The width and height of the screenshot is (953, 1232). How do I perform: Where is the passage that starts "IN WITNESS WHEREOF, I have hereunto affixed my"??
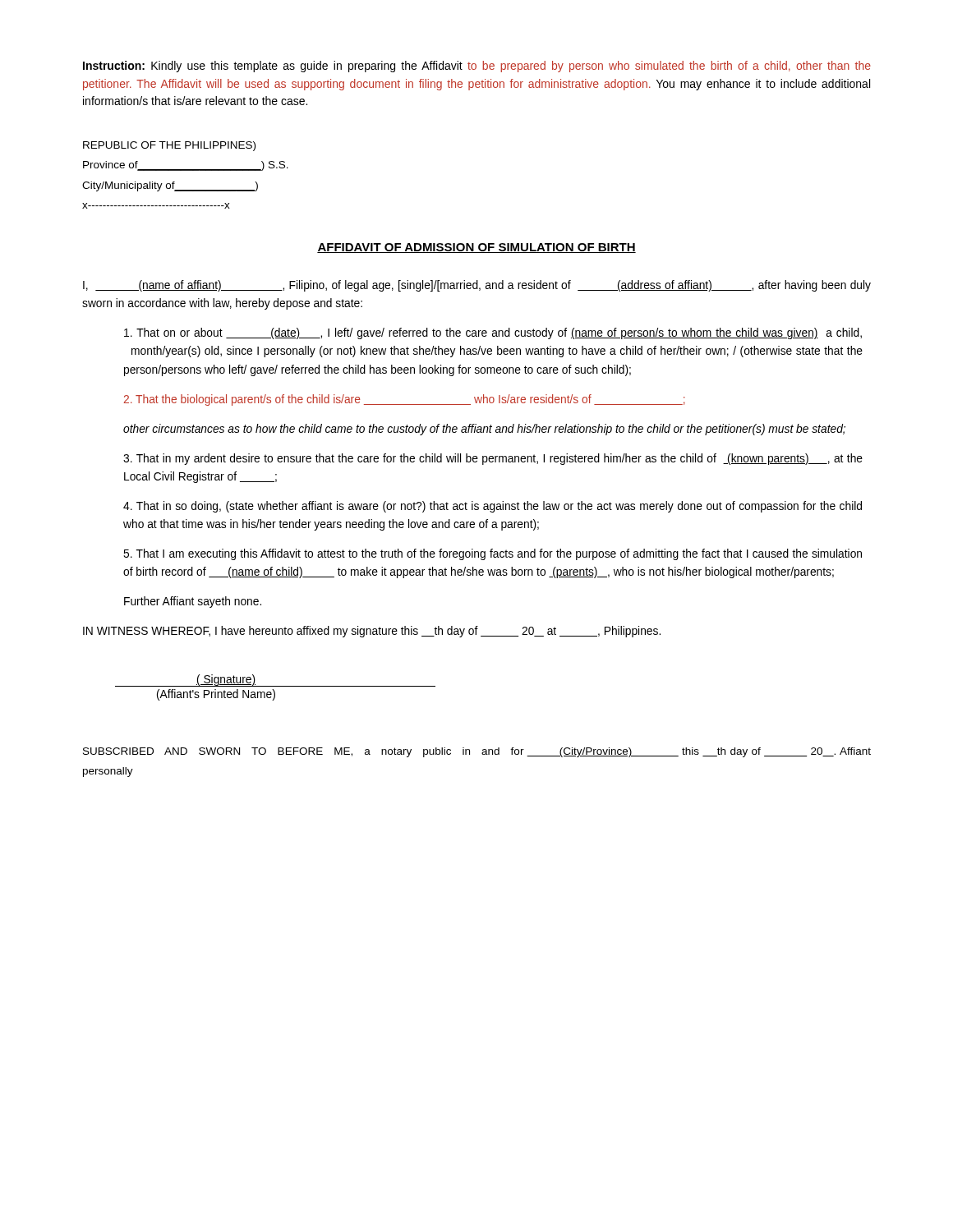point(372,631)
